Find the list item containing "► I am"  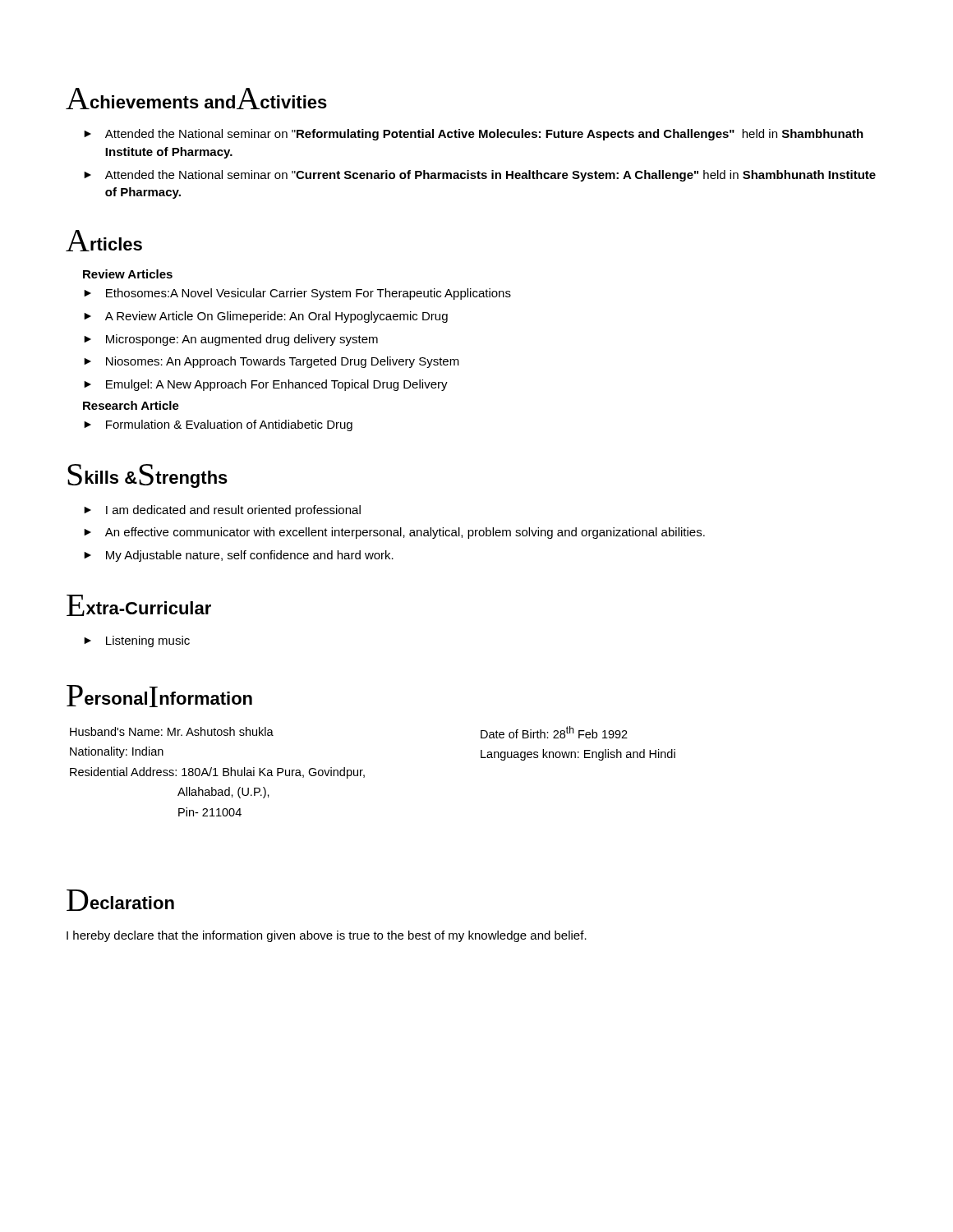click(222, 511)
